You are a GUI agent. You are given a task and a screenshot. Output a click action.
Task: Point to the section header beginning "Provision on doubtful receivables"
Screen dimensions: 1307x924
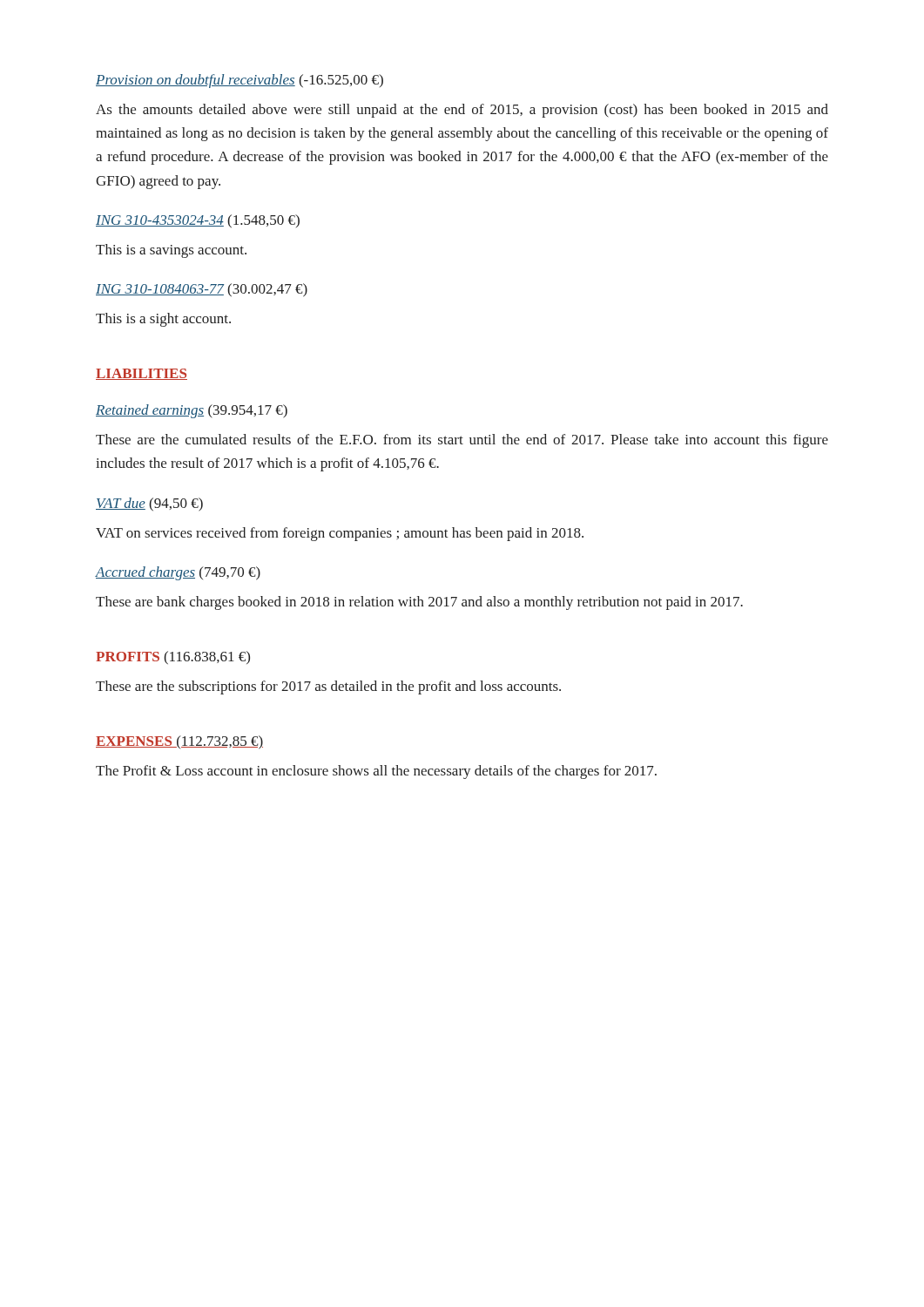(x=240, y=80)
